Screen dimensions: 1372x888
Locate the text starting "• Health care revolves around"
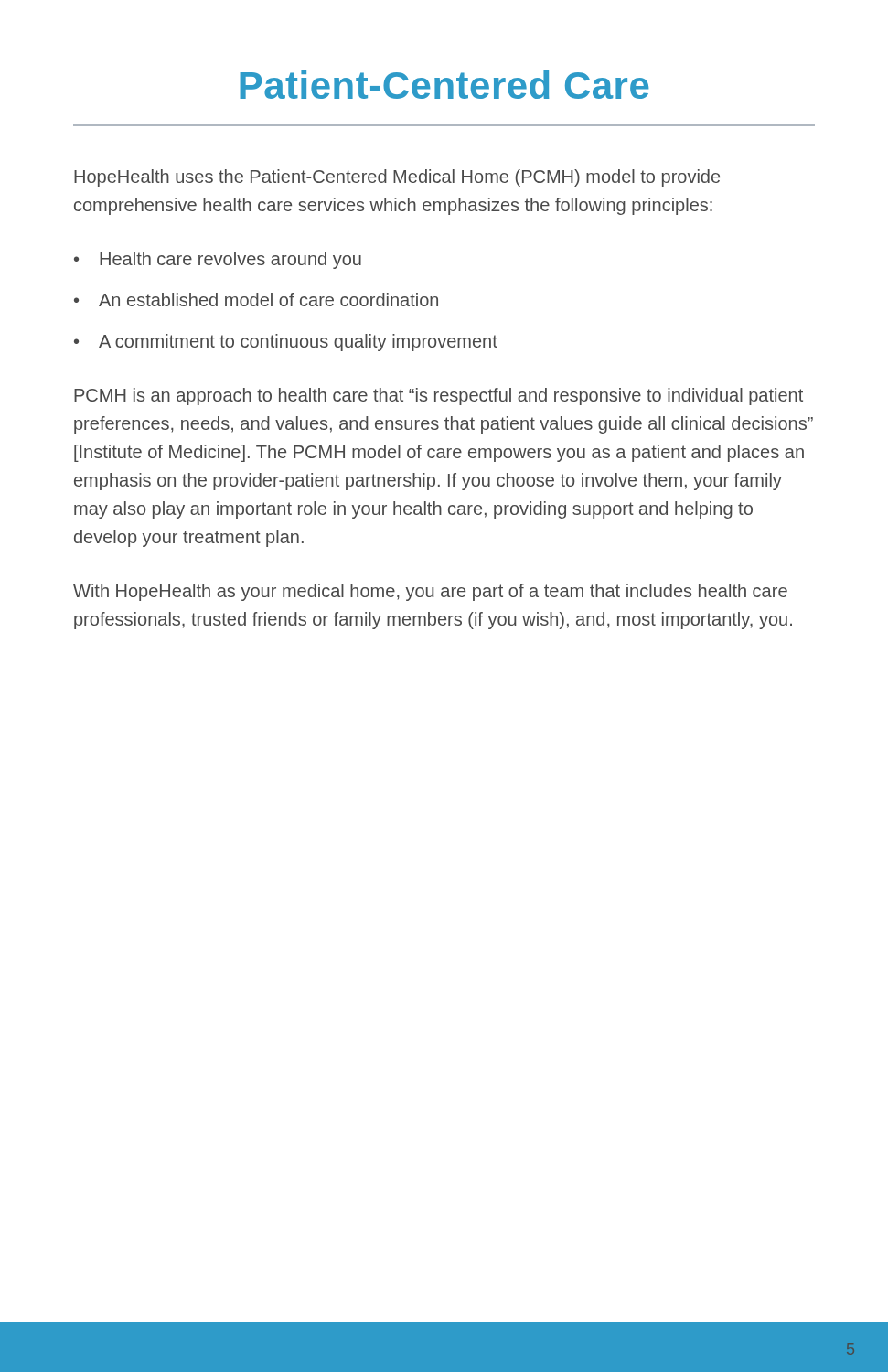click(218, 259)
